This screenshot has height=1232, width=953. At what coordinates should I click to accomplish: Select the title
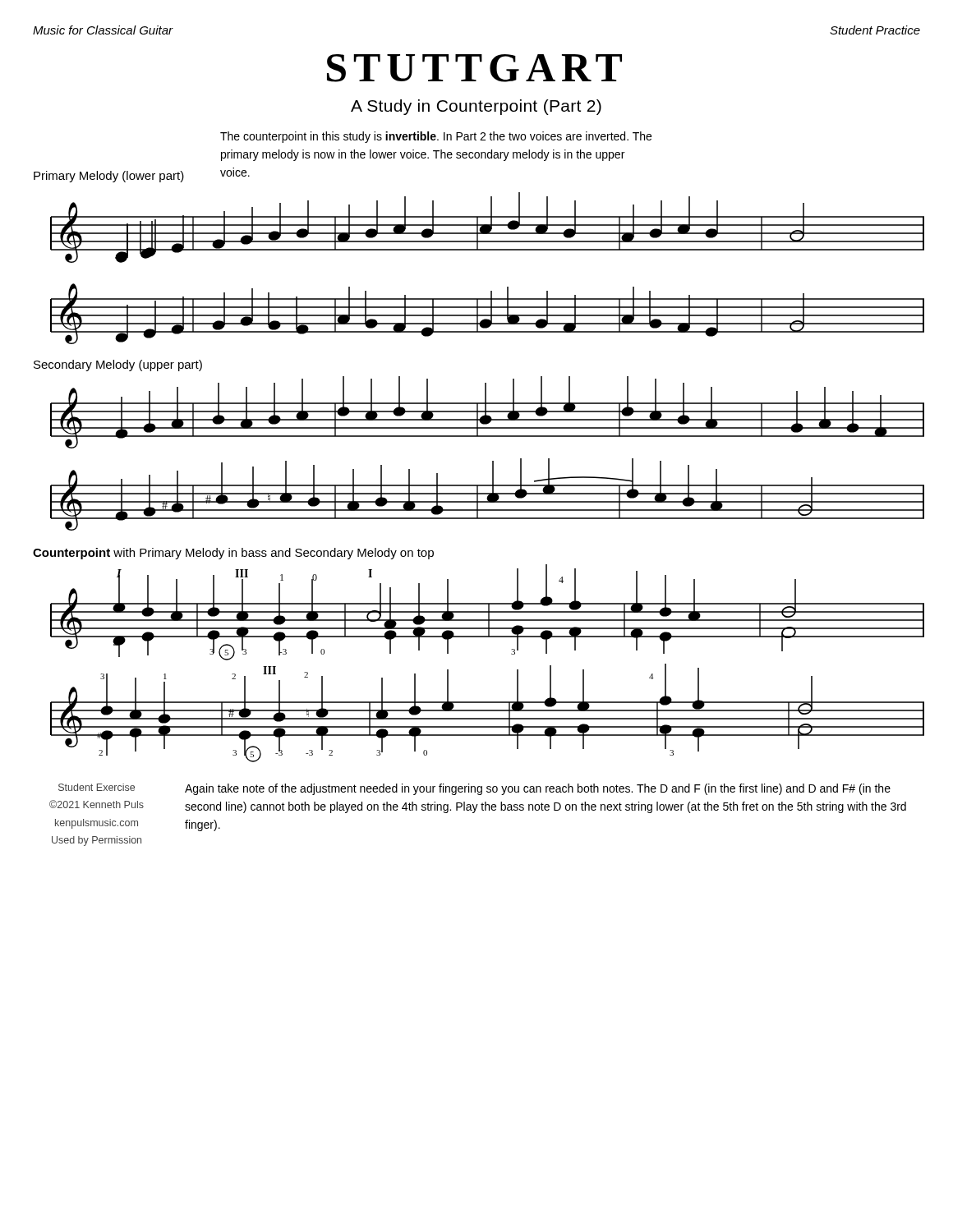click(476, 67)
